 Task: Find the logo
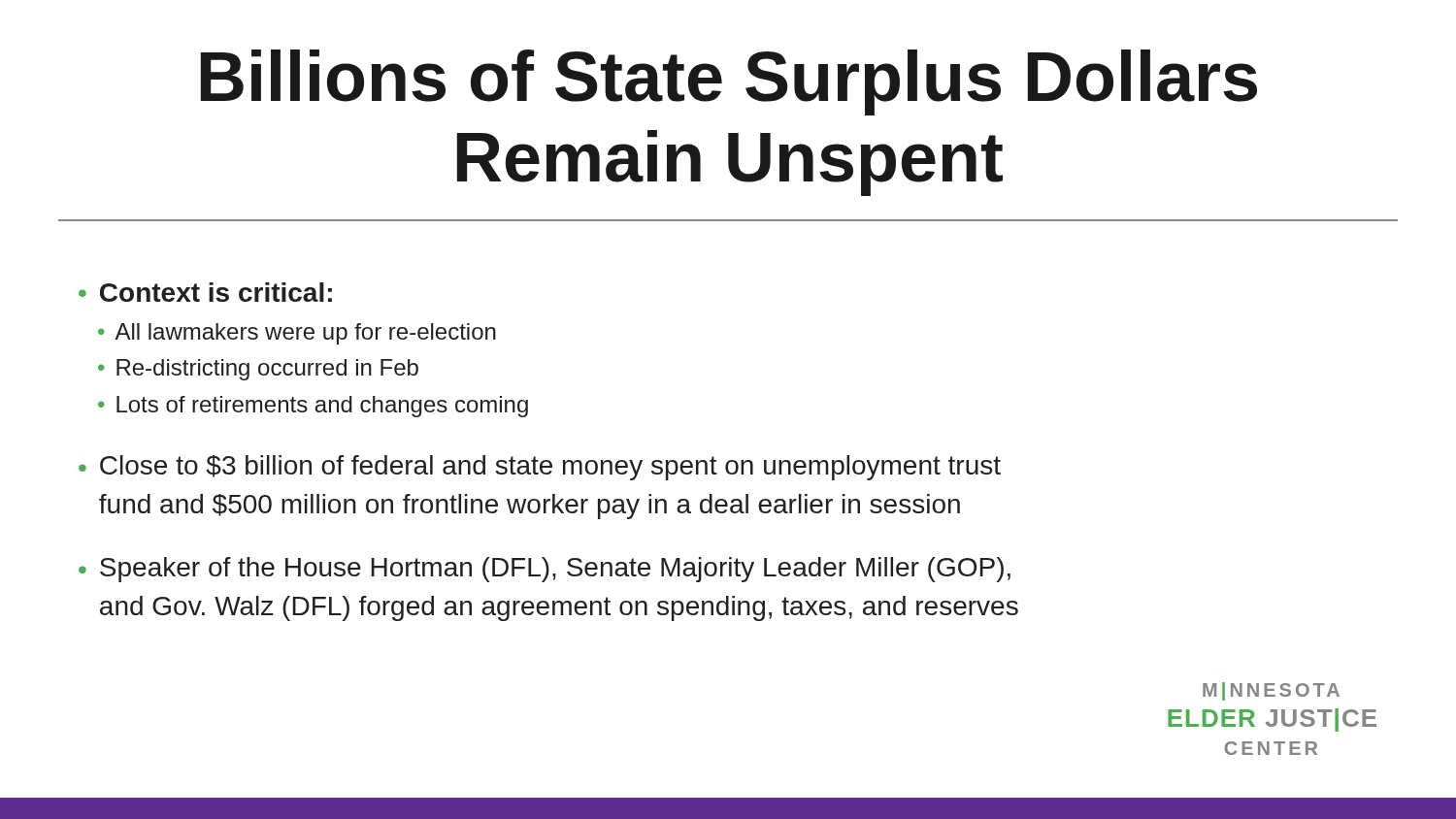pyautogui.click(x=1272, y=719)
